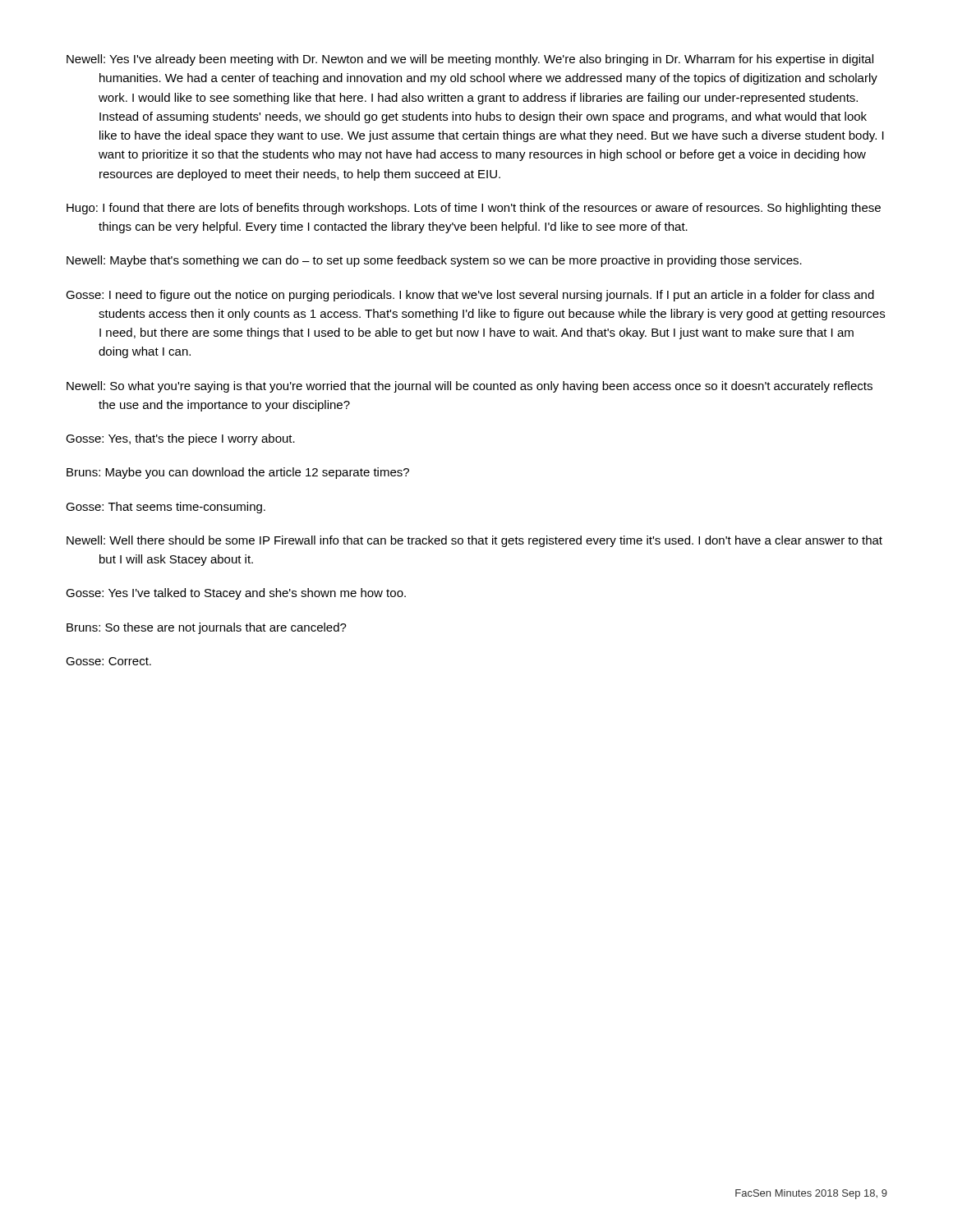Click on the region starting "Newell: Well there should be"
This screenshot has height=1232, width=953.
coord(476,549)
